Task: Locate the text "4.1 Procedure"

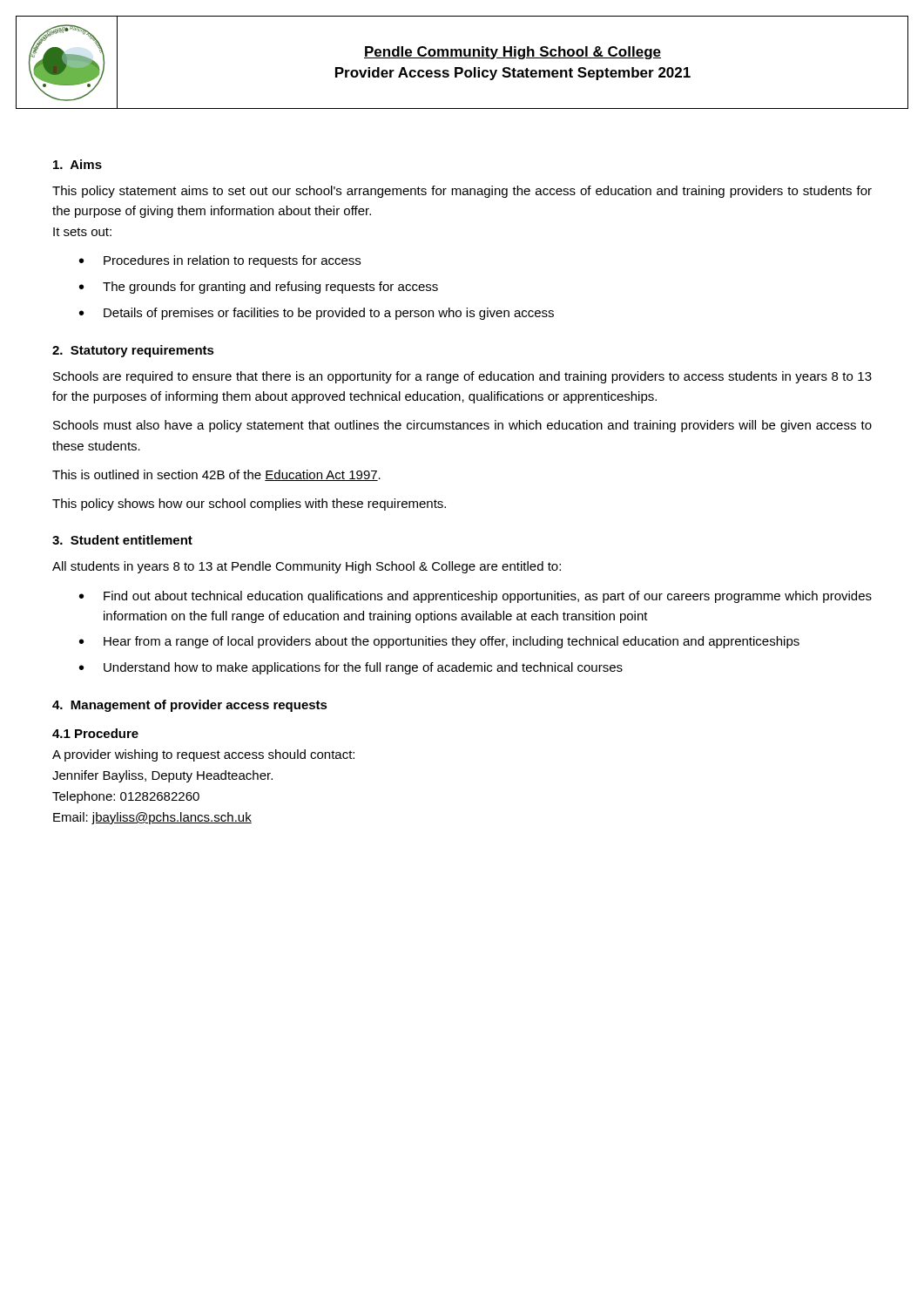Action: [x=95, y=733]
